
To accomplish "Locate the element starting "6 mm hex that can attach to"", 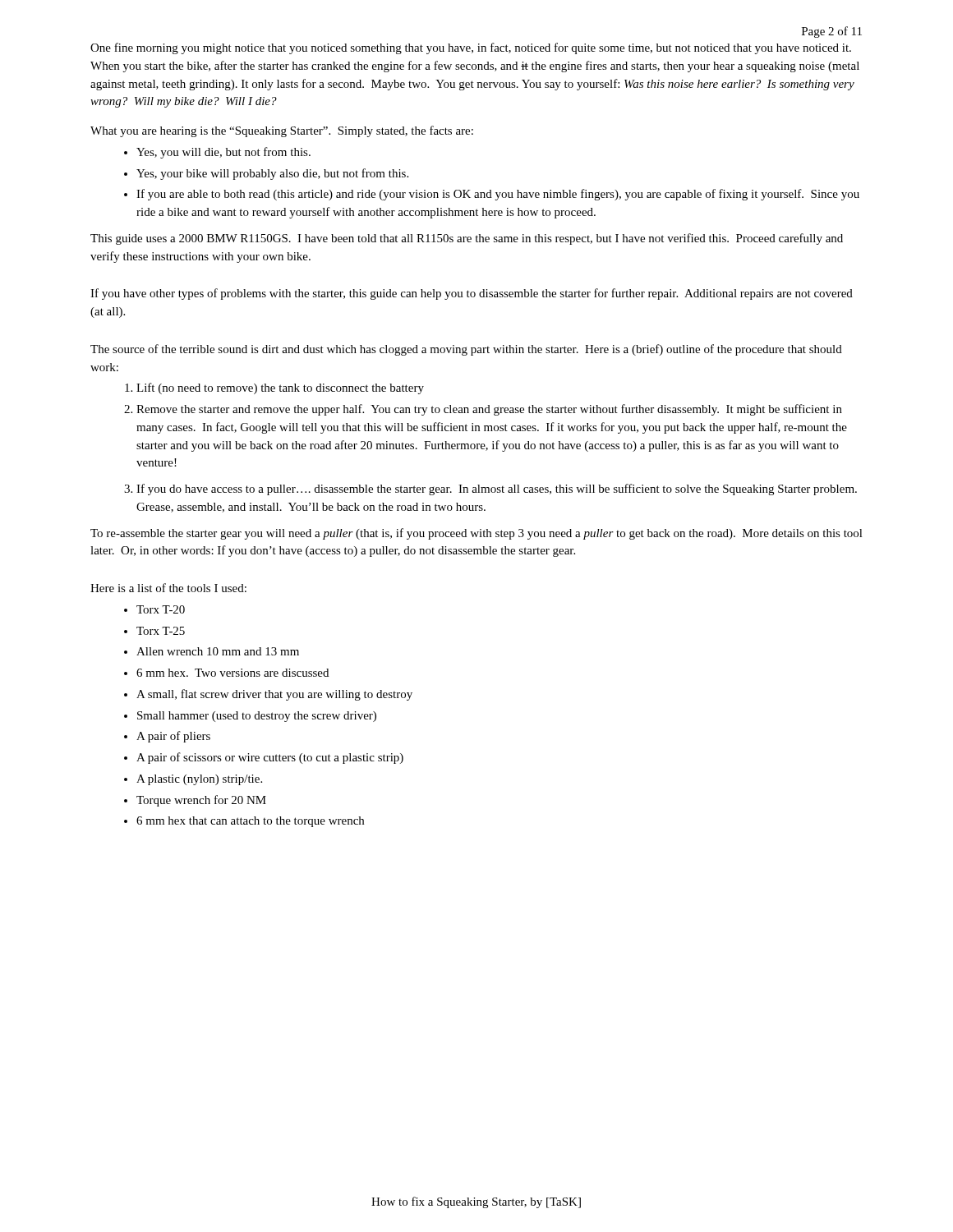I will pyautogui.click(x=250, y=821).
